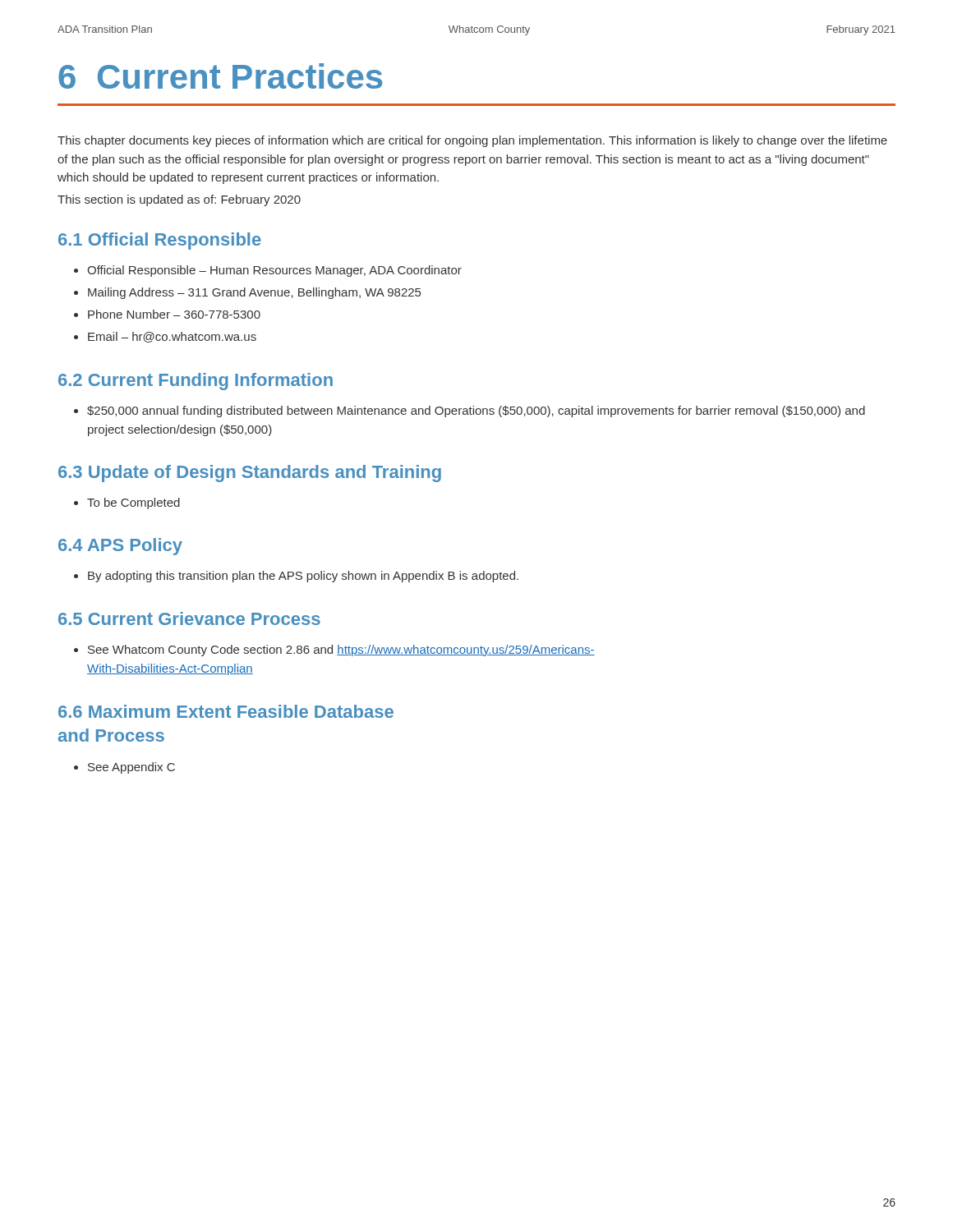Point to the text block starting "6 Current Practices"

pyautogui.click(x=220, y=76)
